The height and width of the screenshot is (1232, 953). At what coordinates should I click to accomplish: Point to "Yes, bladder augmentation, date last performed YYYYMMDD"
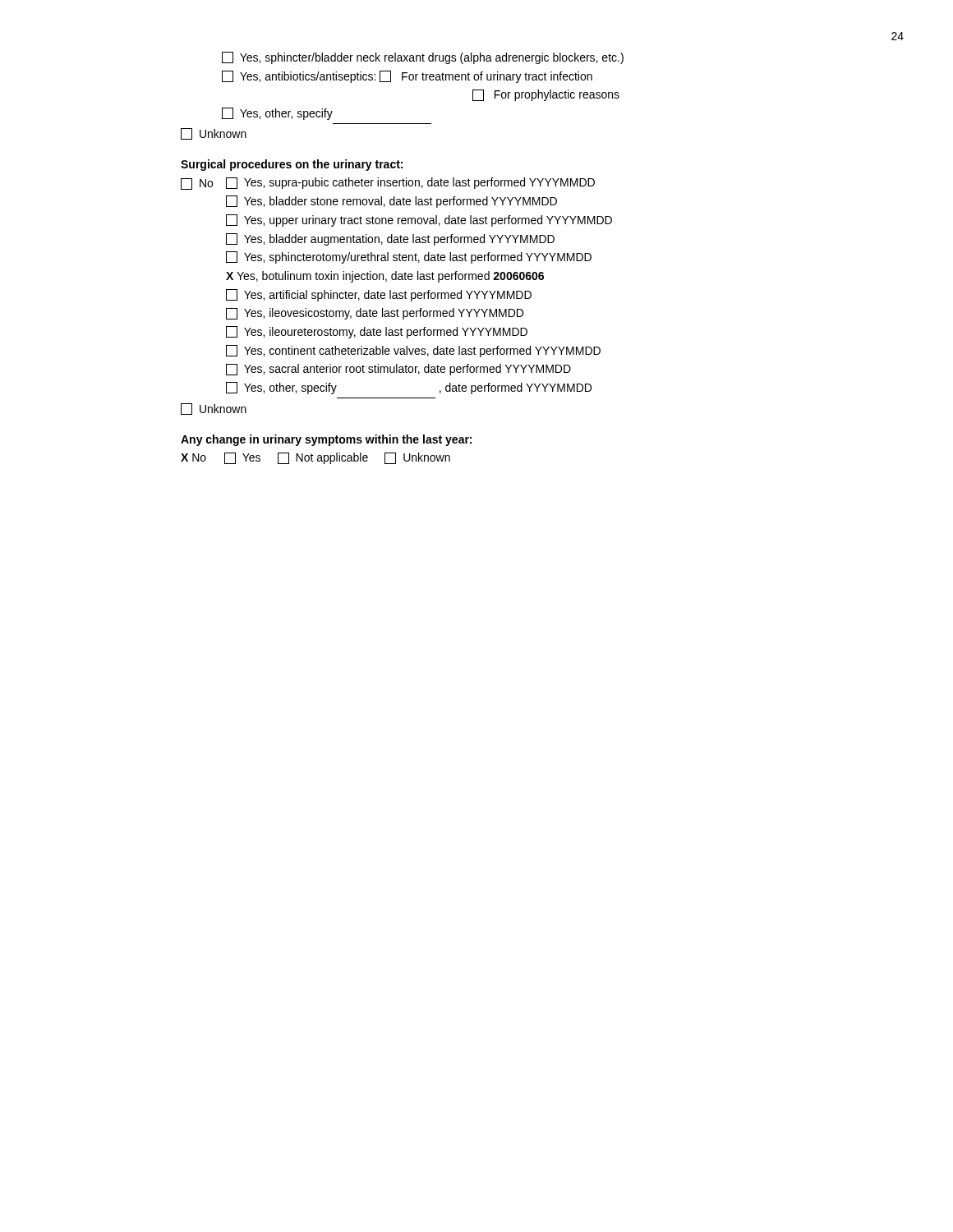coord(390,239)
